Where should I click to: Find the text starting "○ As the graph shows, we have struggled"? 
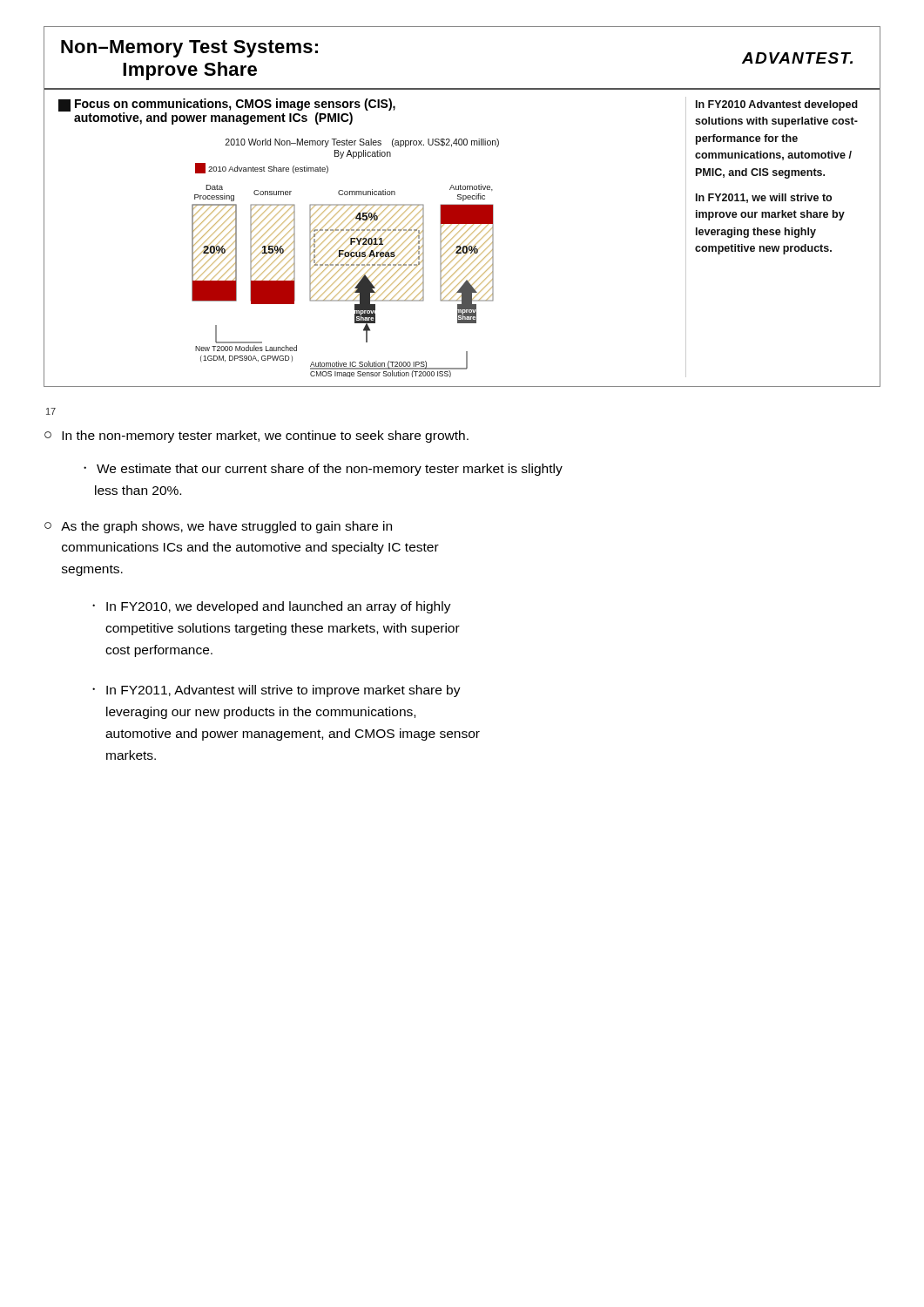coord(241,548)
